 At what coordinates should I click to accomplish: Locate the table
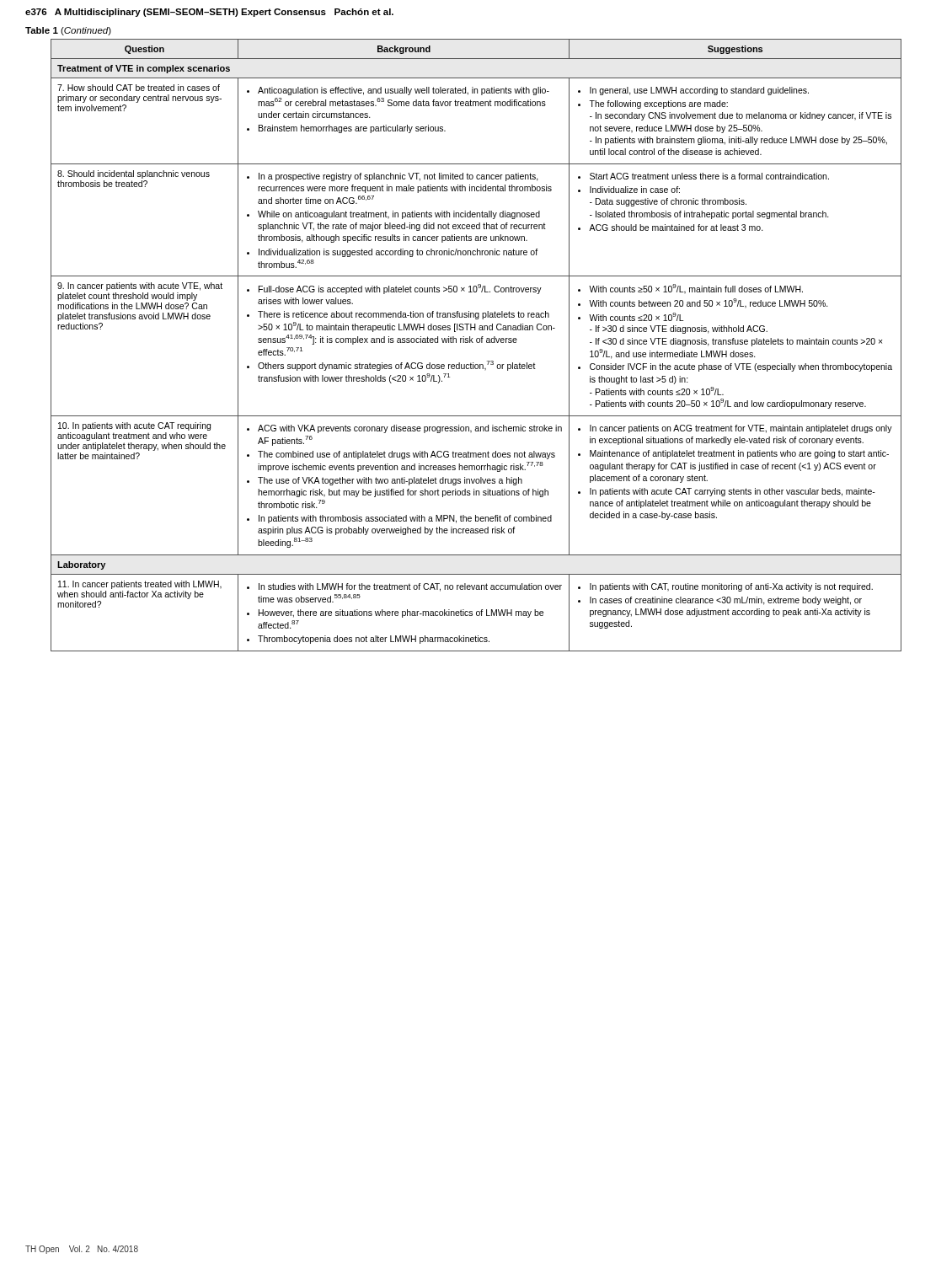click(476, 345)
